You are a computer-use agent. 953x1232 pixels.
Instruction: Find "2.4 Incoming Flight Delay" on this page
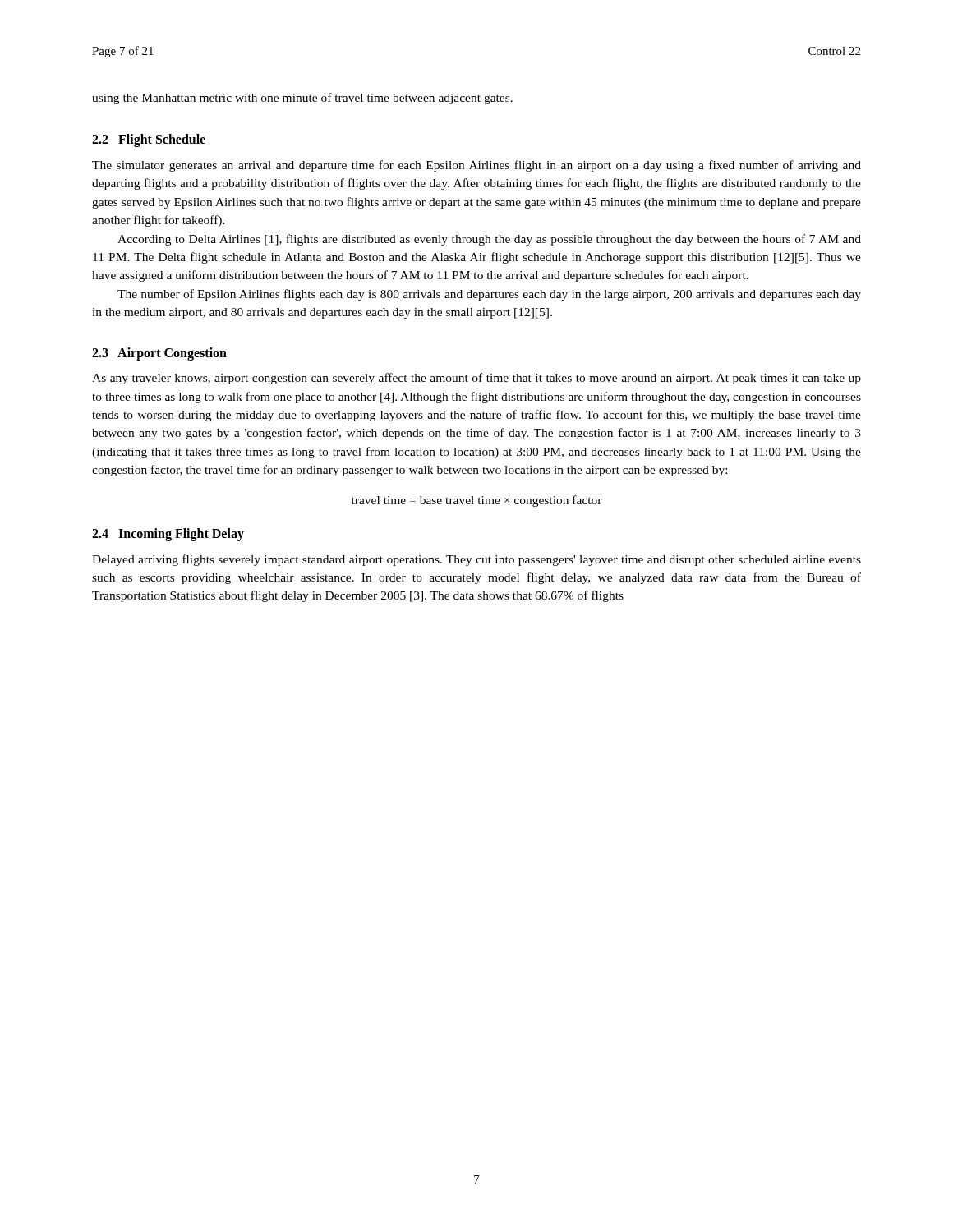pyautogui.click(x=168, y=534)
